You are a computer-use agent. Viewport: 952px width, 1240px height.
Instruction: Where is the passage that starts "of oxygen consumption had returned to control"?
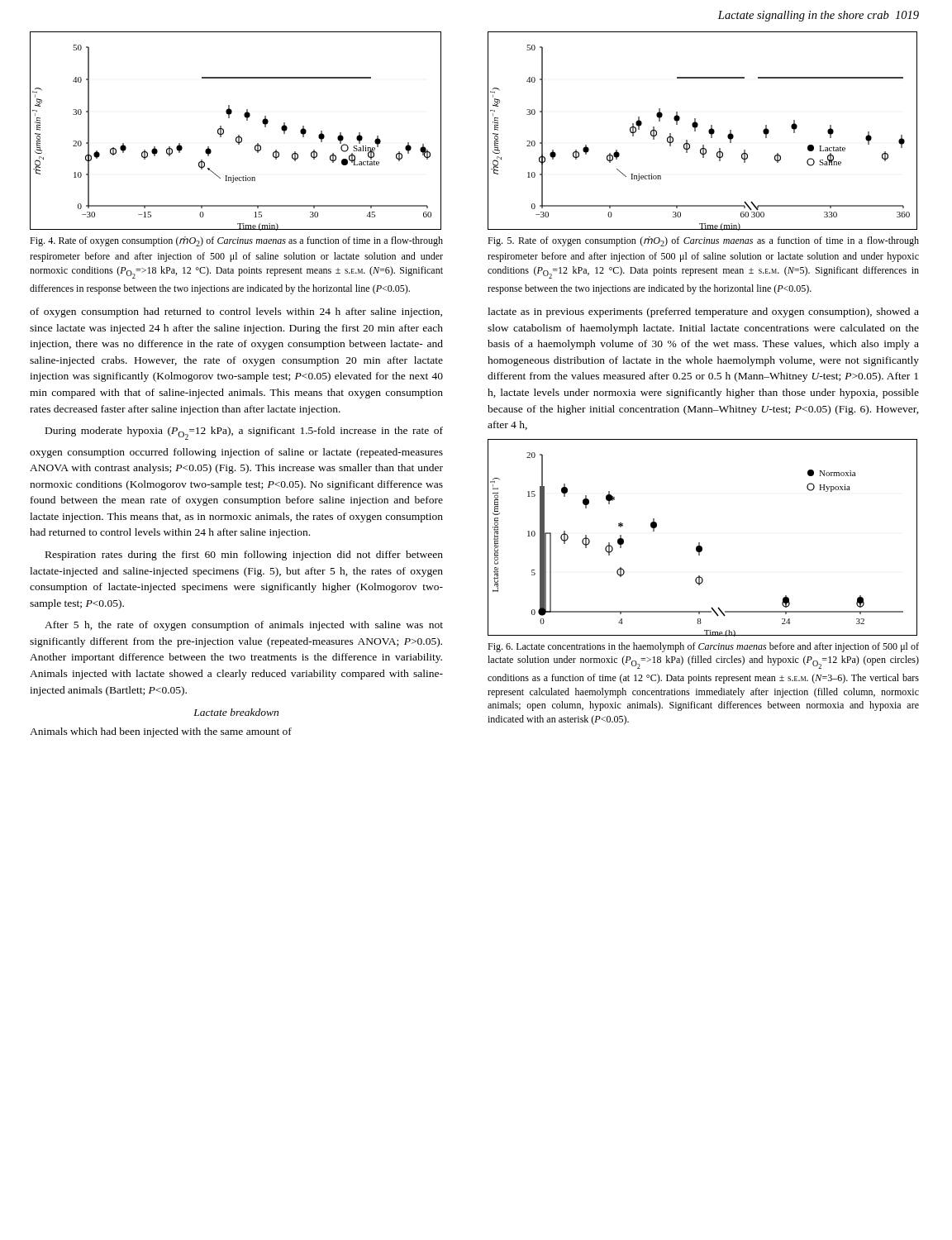tap(236, 360)
